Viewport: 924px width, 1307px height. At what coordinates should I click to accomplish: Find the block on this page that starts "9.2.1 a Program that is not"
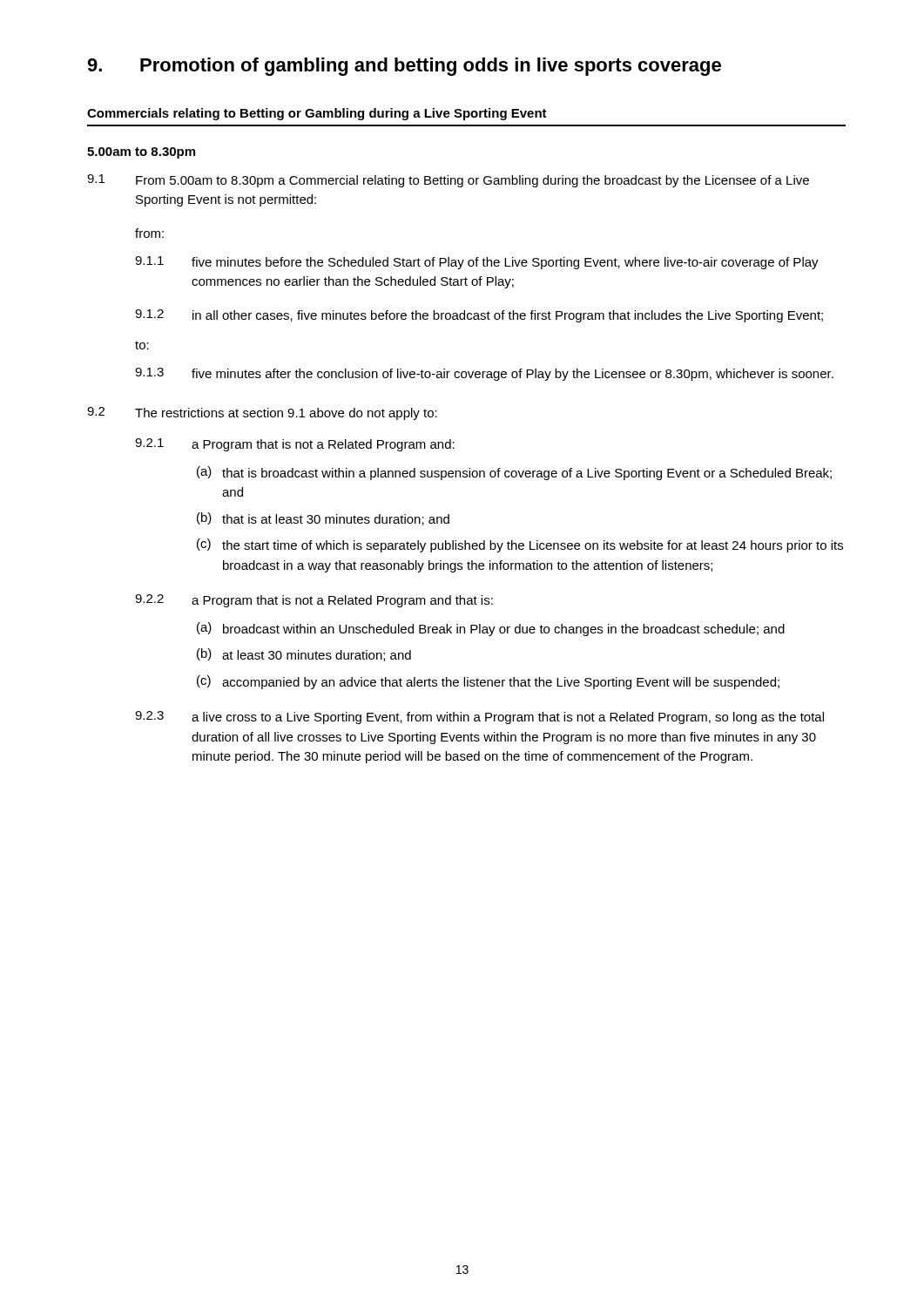(295, 445)
